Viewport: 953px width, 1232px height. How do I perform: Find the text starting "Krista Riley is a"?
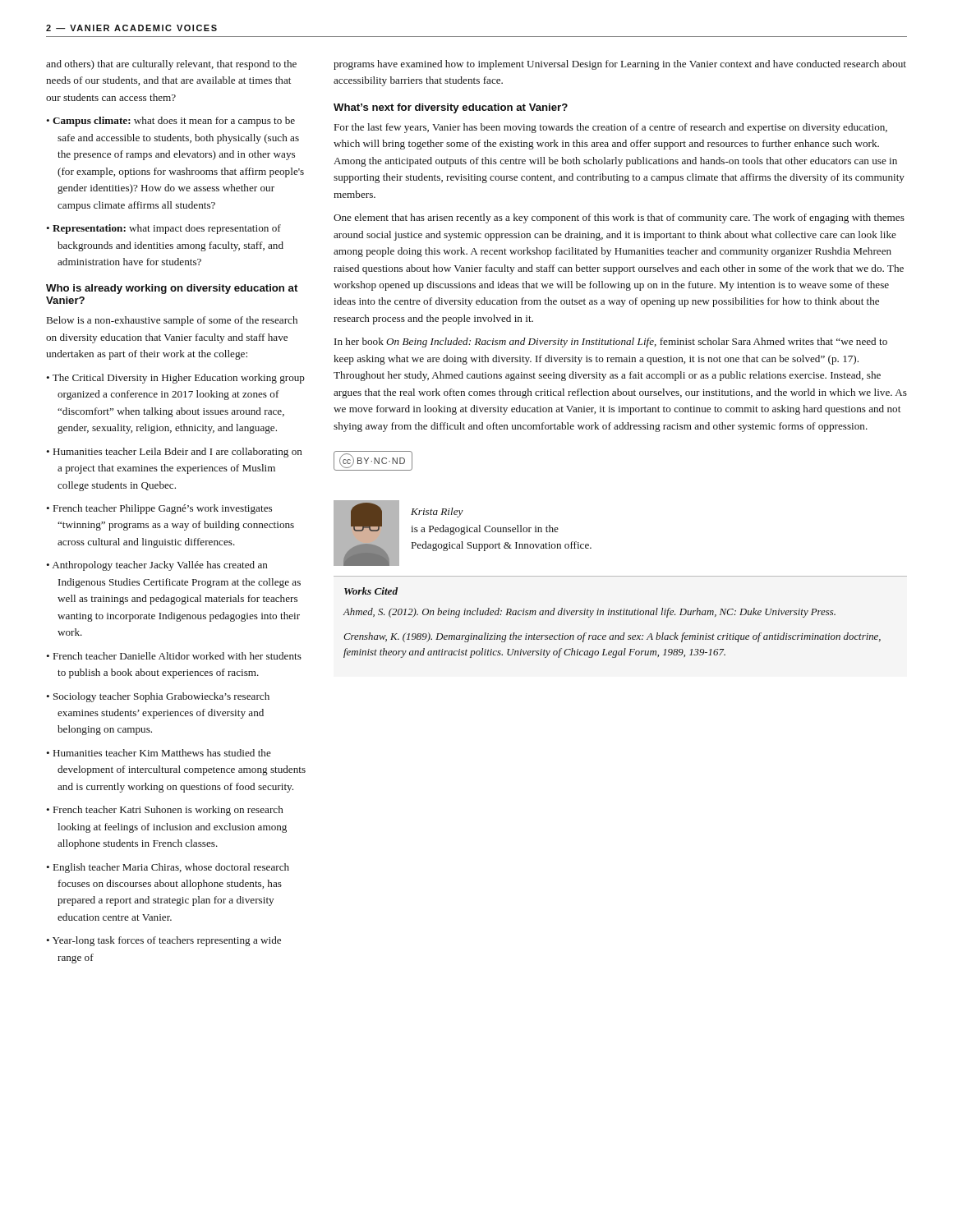pos(501,528)
